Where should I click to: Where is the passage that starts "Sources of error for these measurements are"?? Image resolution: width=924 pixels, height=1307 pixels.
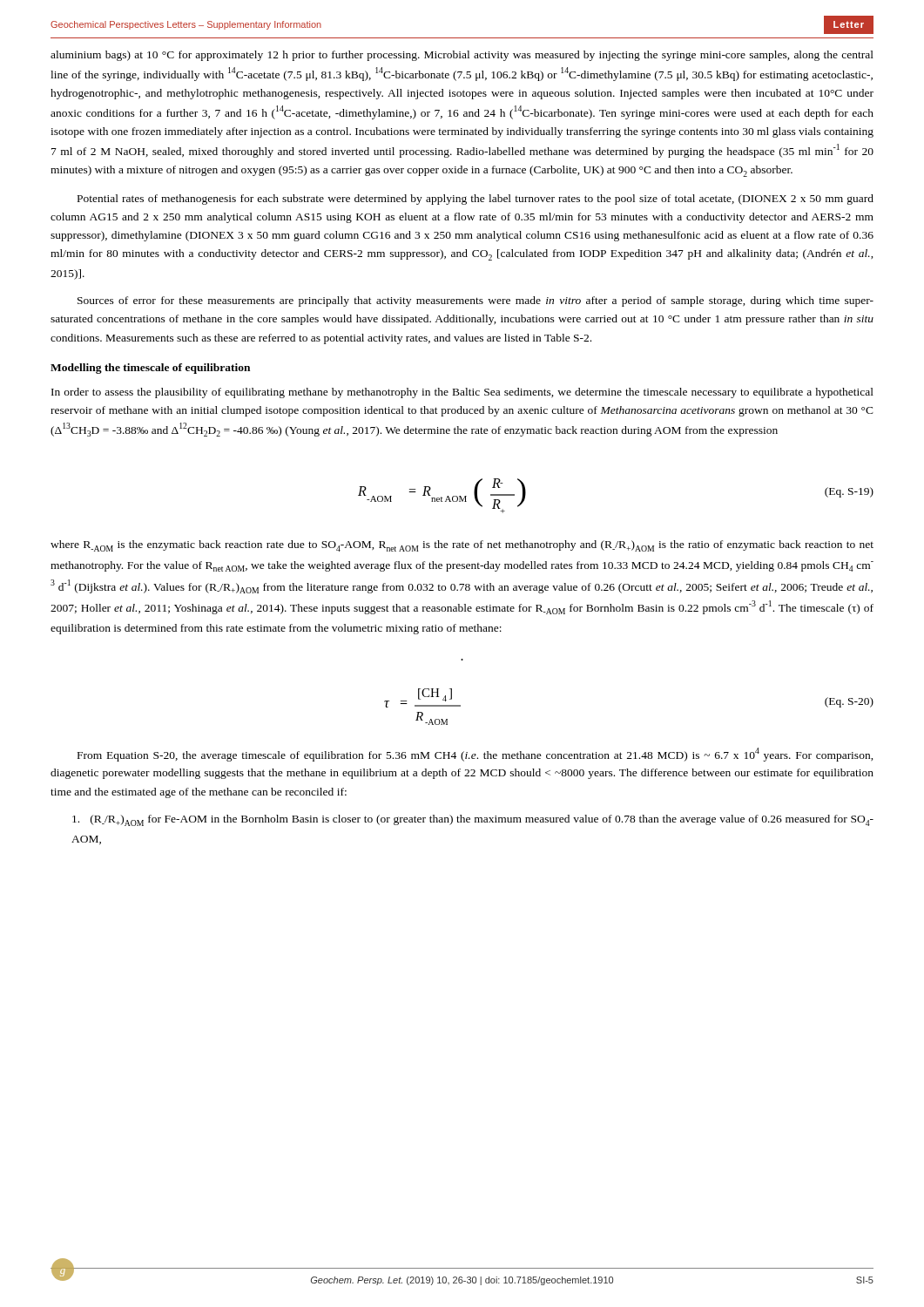pyautogui.click(x=462, y=319)
